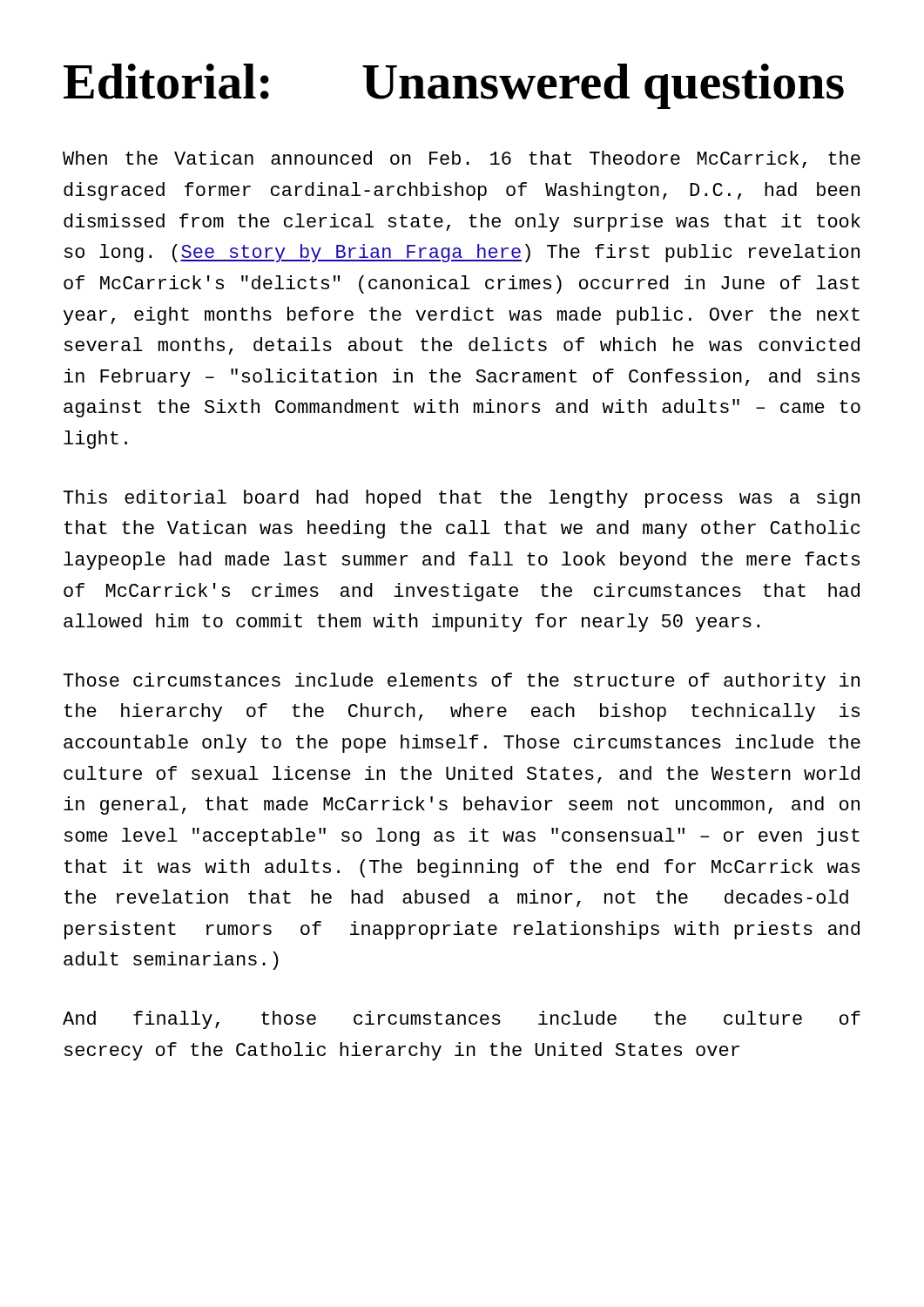Viewport: 924px width, 1307px height.
Task: Locate the block of text that opens with "And finally, those circumstances include the culture of"
Action: (462, 1035)
